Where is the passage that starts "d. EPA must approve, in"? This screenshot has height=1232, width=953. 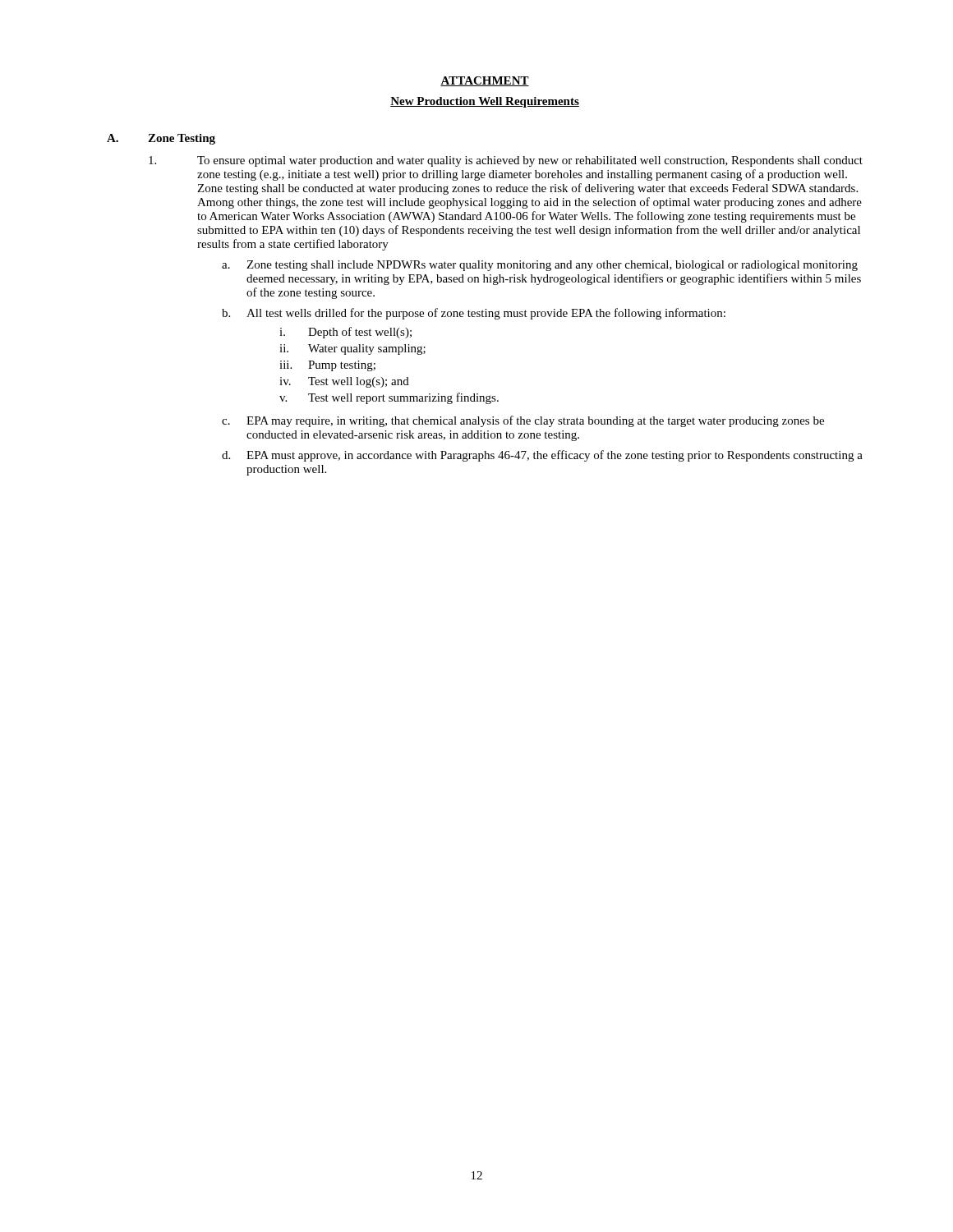(542, 462)
